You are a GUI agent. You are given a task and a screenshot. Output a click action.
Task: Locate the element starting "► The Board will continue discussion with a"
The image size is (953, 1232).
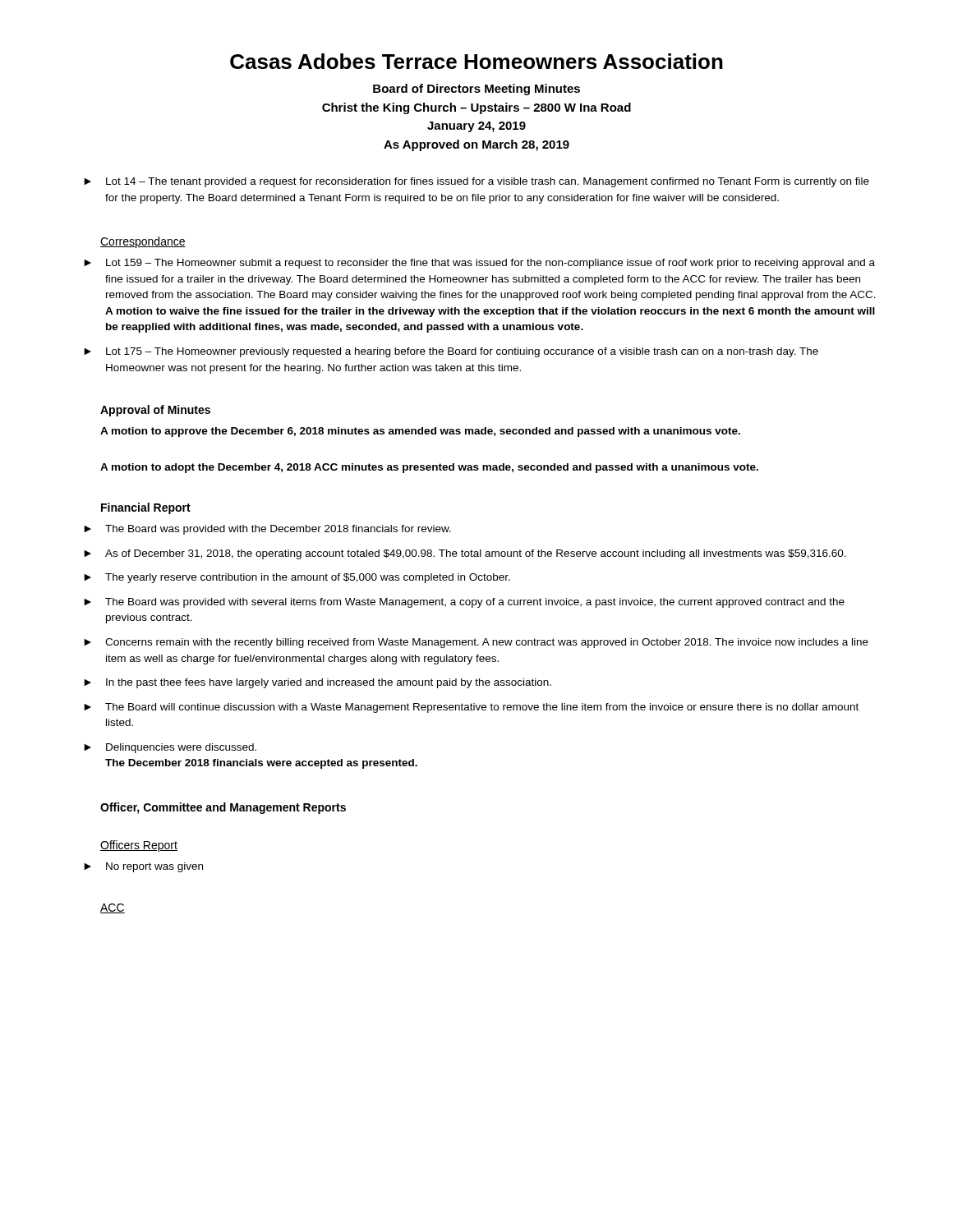tap(481, 715)
